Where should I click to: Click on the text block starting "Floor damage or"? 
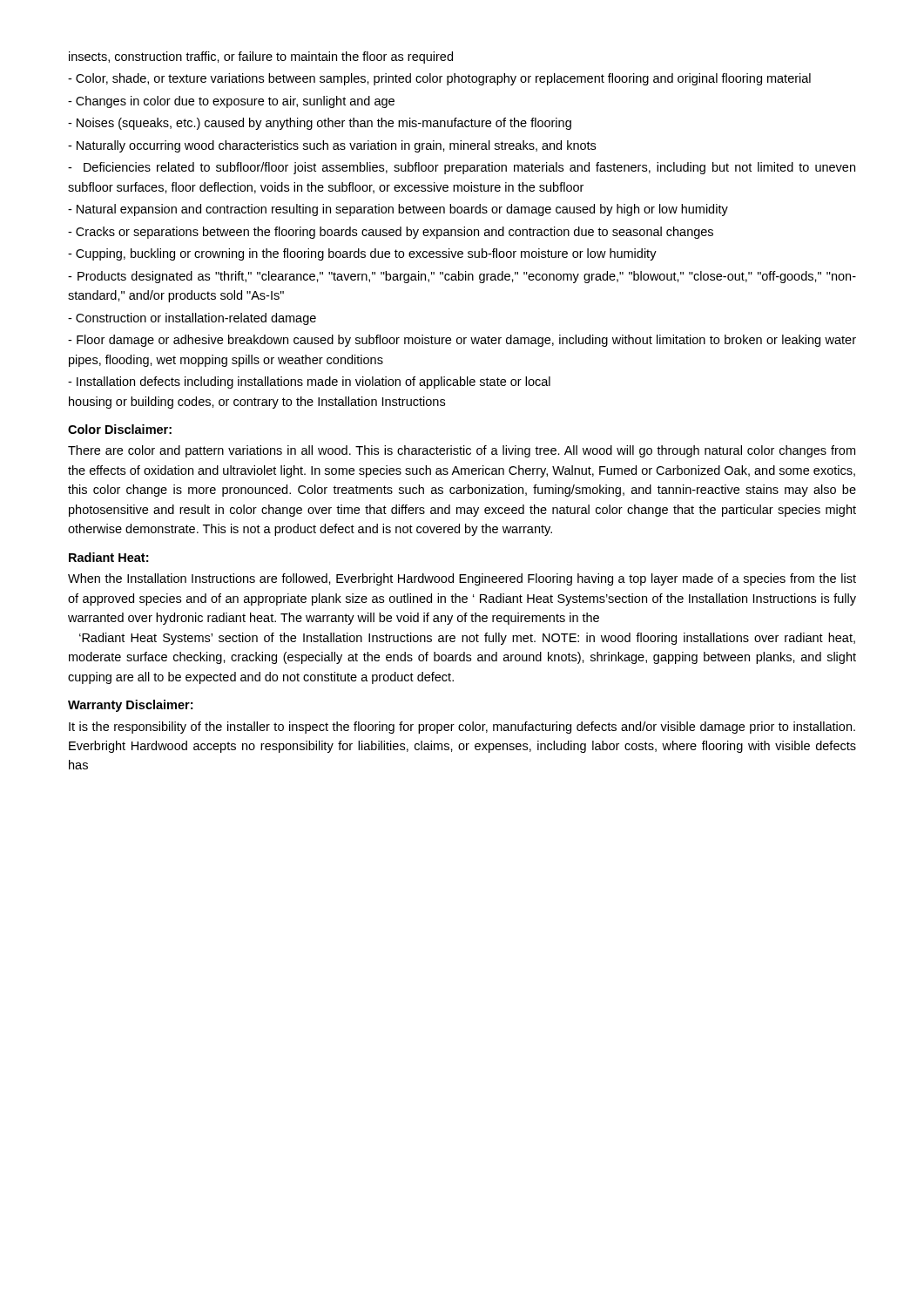(x=462, y=350)
